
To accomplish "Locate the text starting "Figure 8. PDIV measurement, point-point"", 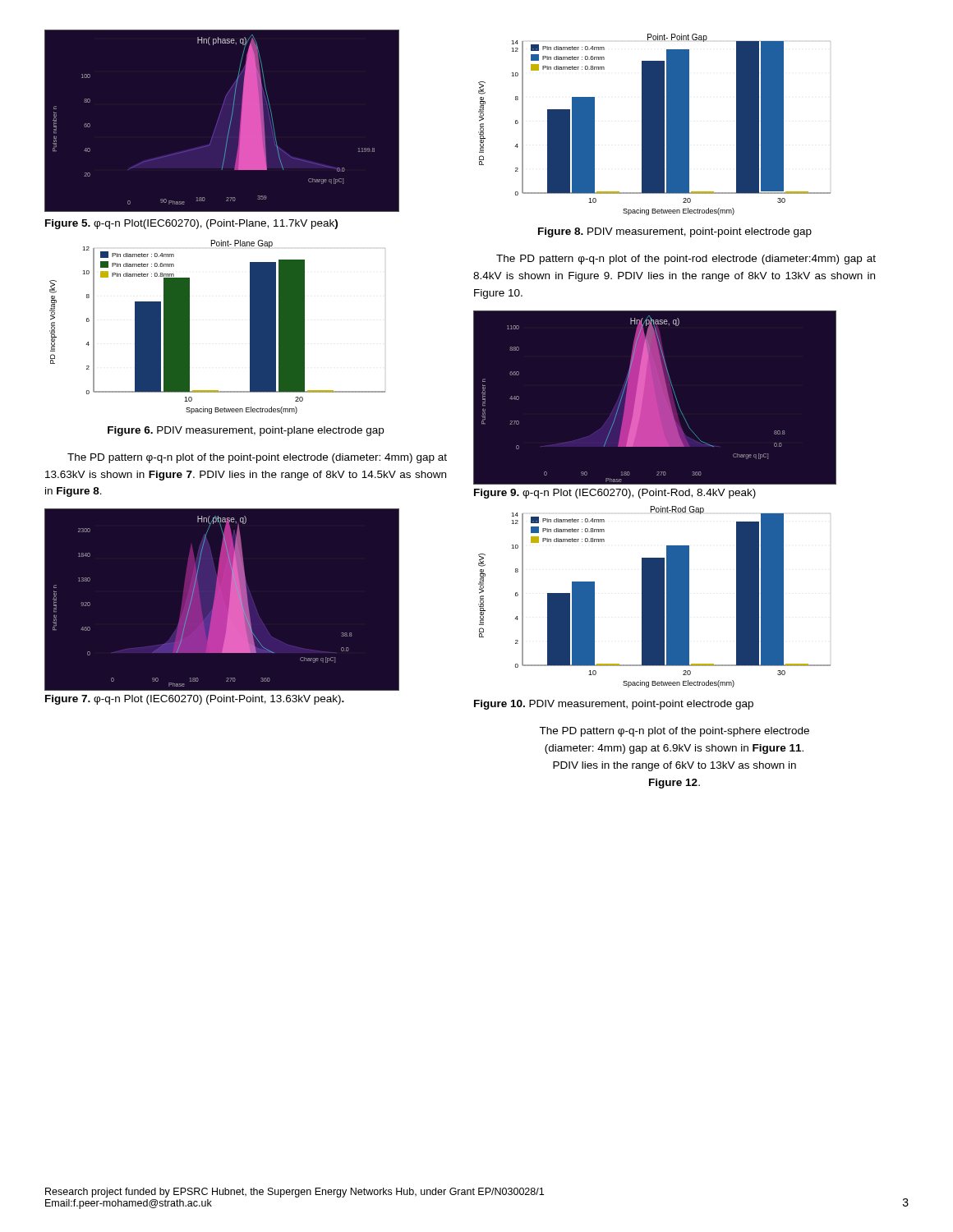I will (x=674, y=231).
